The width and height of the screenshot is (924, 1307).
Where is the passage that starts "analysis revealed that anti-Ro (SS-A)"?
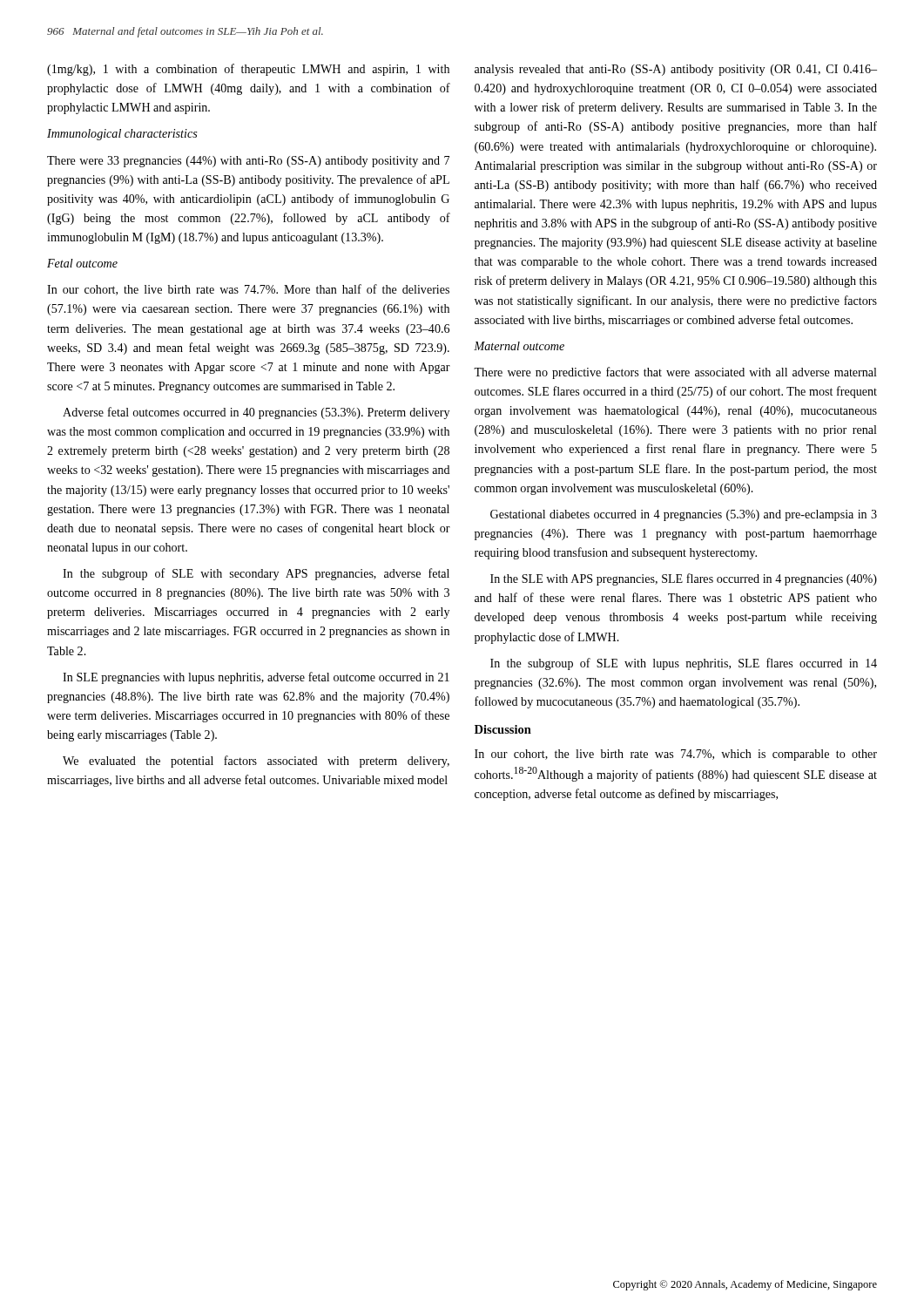pyautogui.click(x=676, y=194)
